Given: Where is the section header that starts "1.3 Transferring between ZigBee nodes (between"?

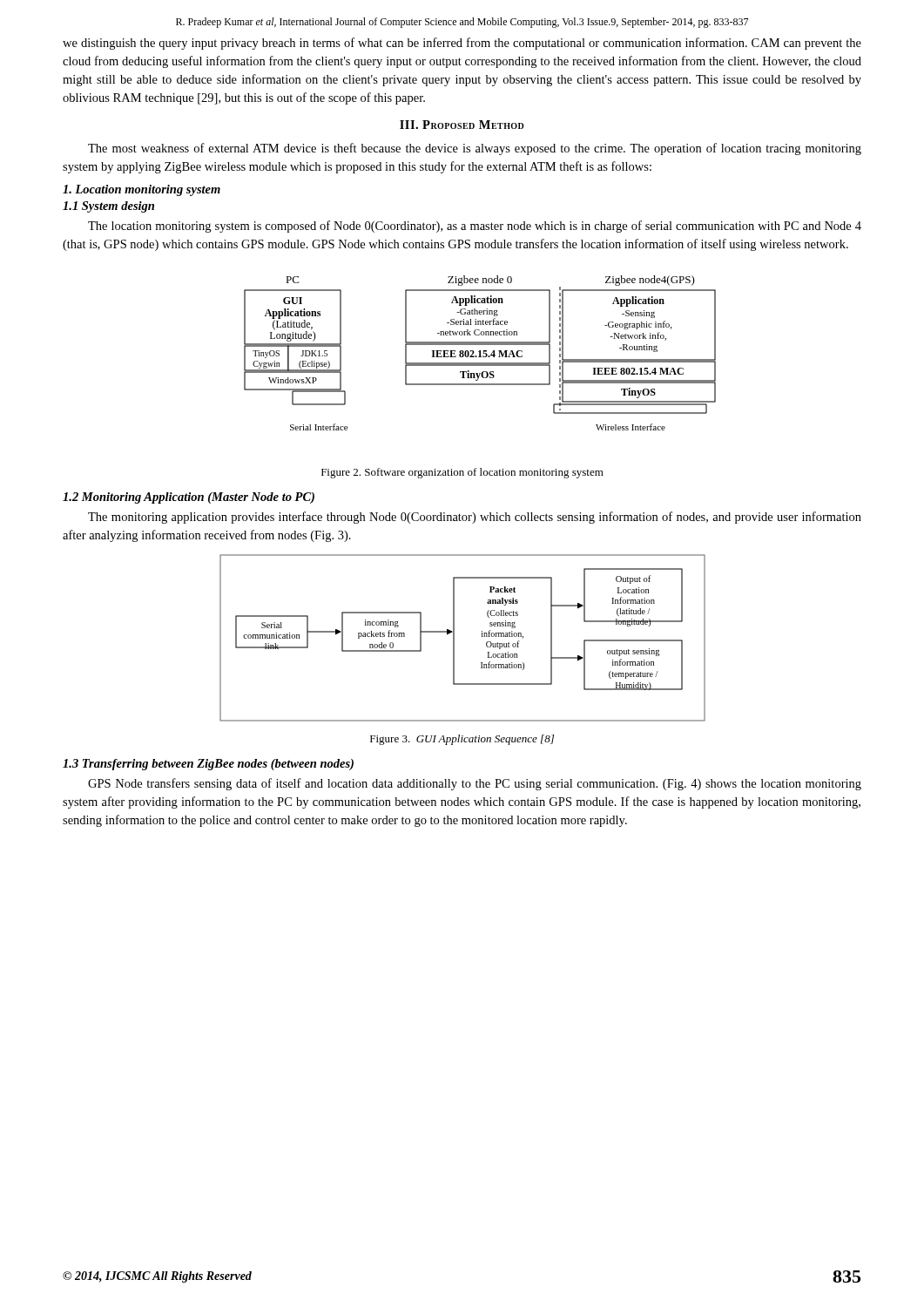Looking at the screenshot, I should tap(209, 763).
